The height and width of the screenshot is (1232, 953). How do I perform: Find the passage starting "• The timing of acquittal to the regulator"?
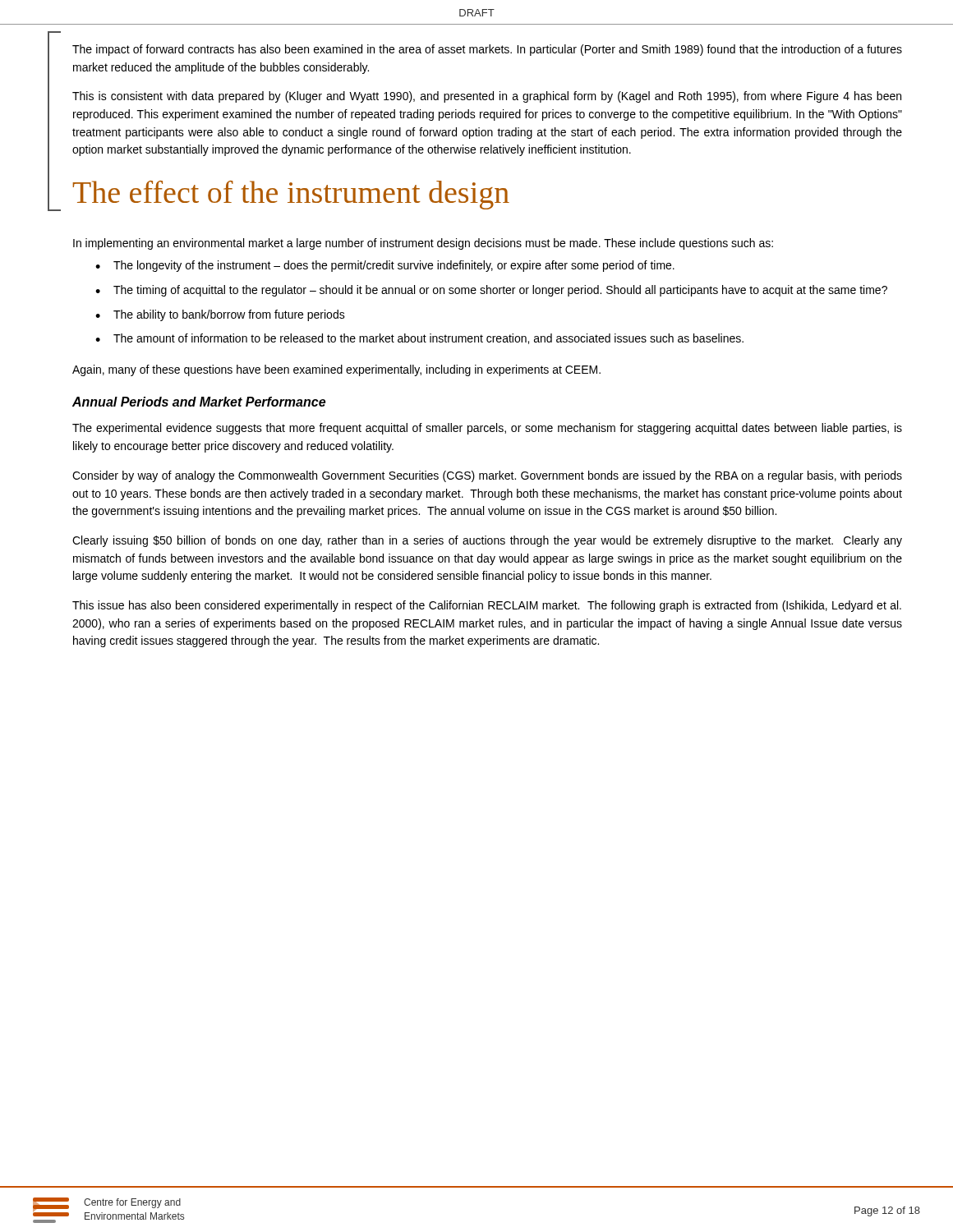click(491, 291)
